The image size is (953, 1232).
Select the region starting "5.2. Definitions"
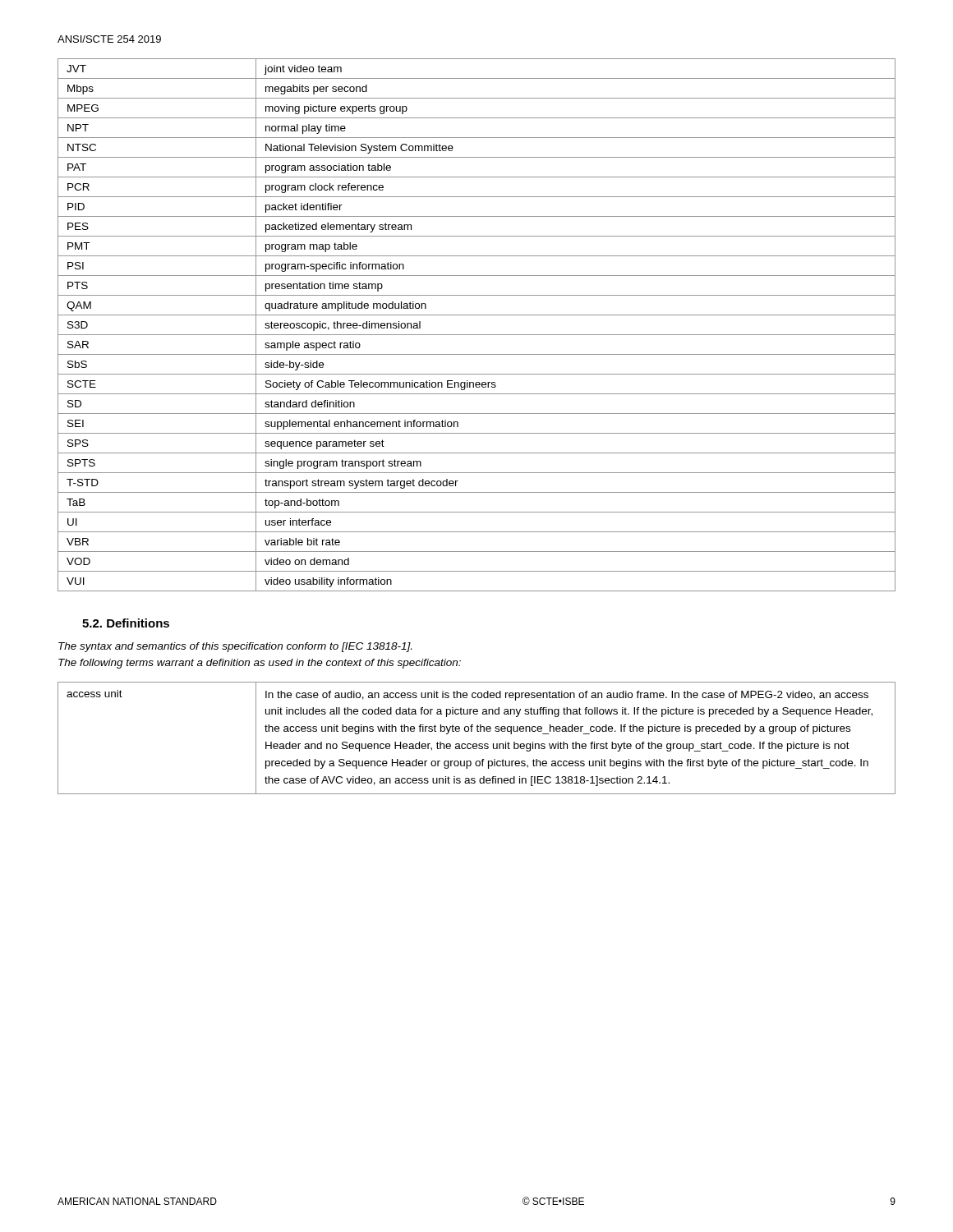pos(126,623)
